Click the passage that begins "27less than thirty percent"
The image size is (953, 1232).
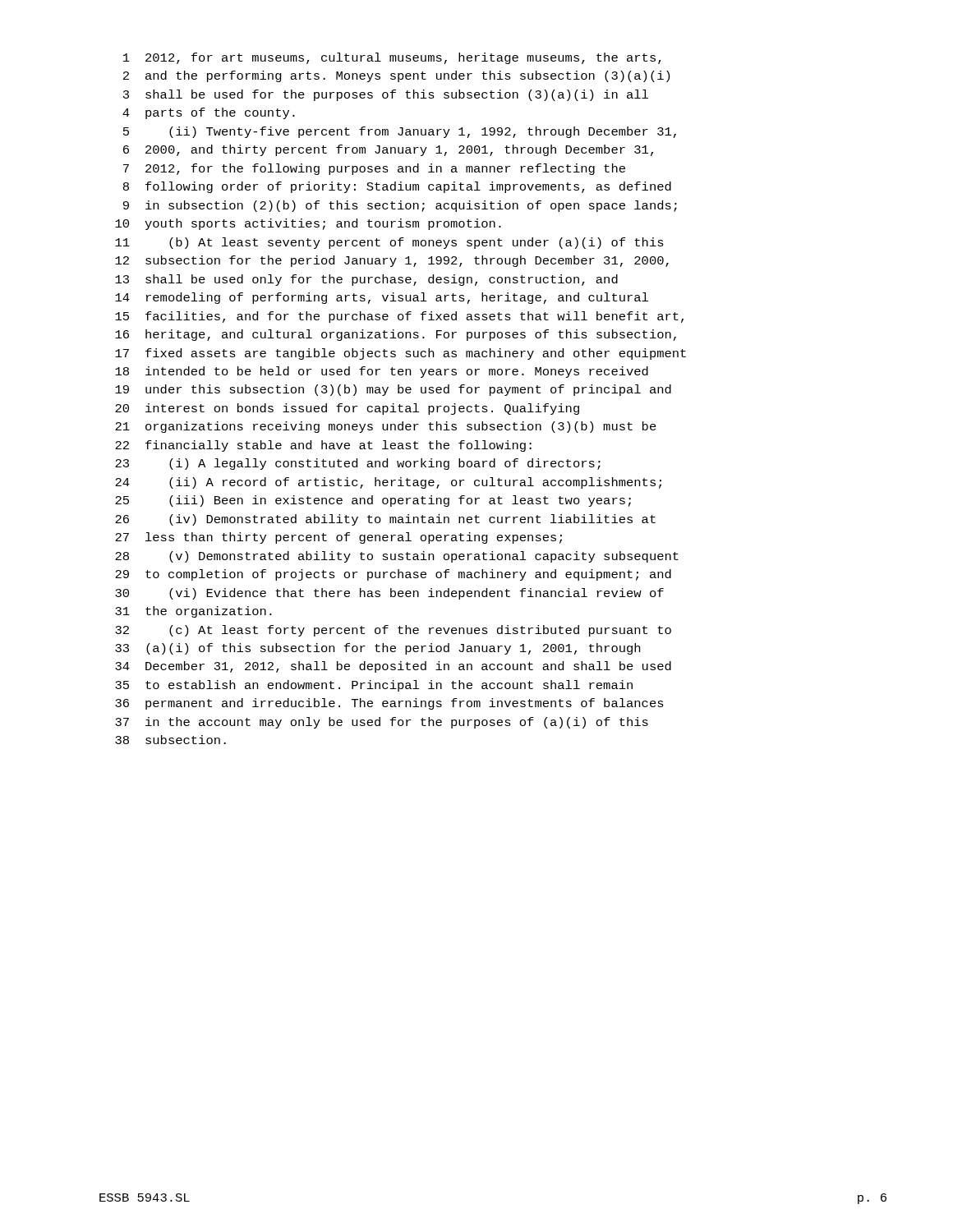pyautogui.click(x=493, y=538)
